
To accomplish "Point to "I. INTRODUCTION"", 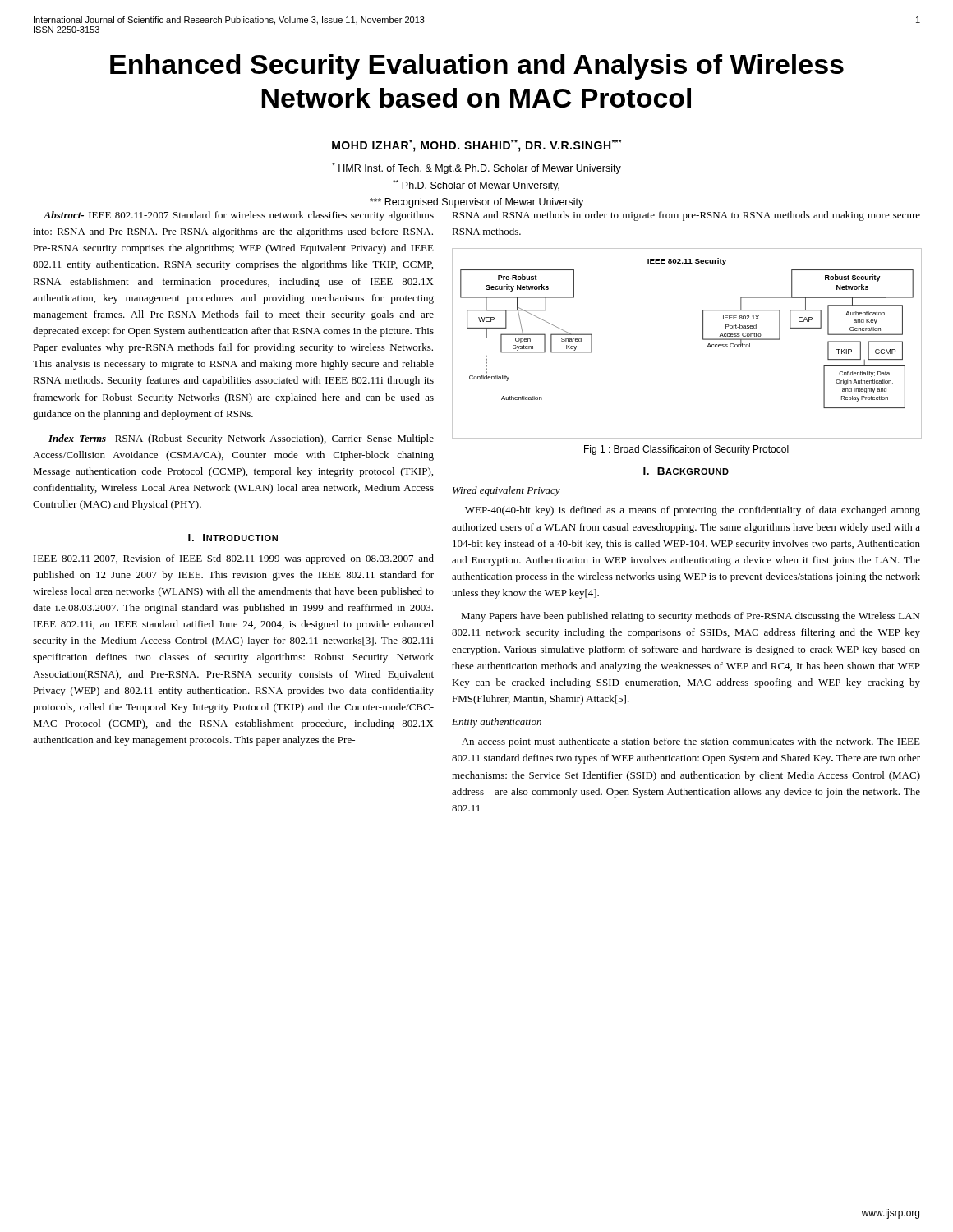I will click(x=233, y=537).
